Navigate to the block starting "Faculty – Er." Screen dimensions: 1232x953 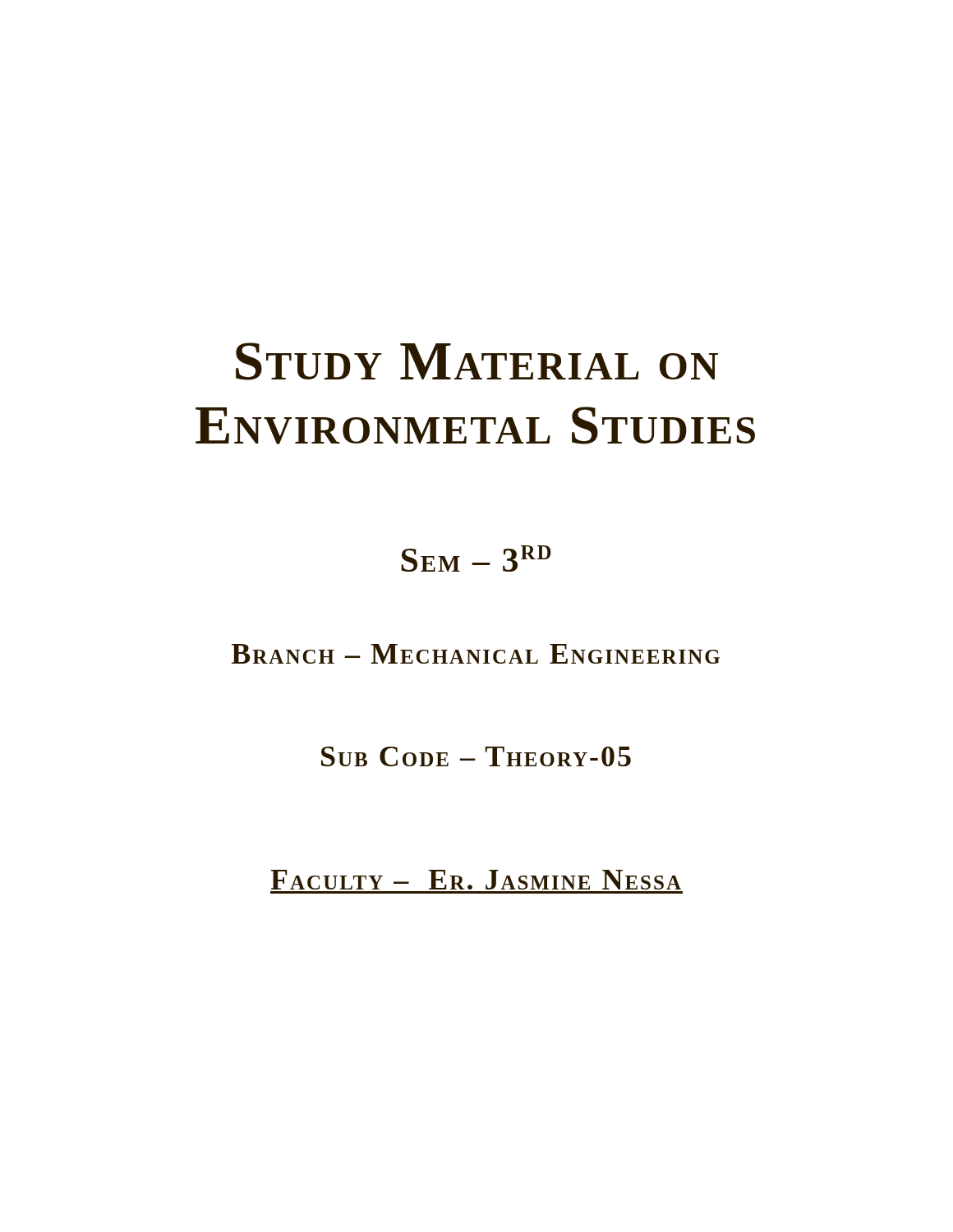(476, 880)
